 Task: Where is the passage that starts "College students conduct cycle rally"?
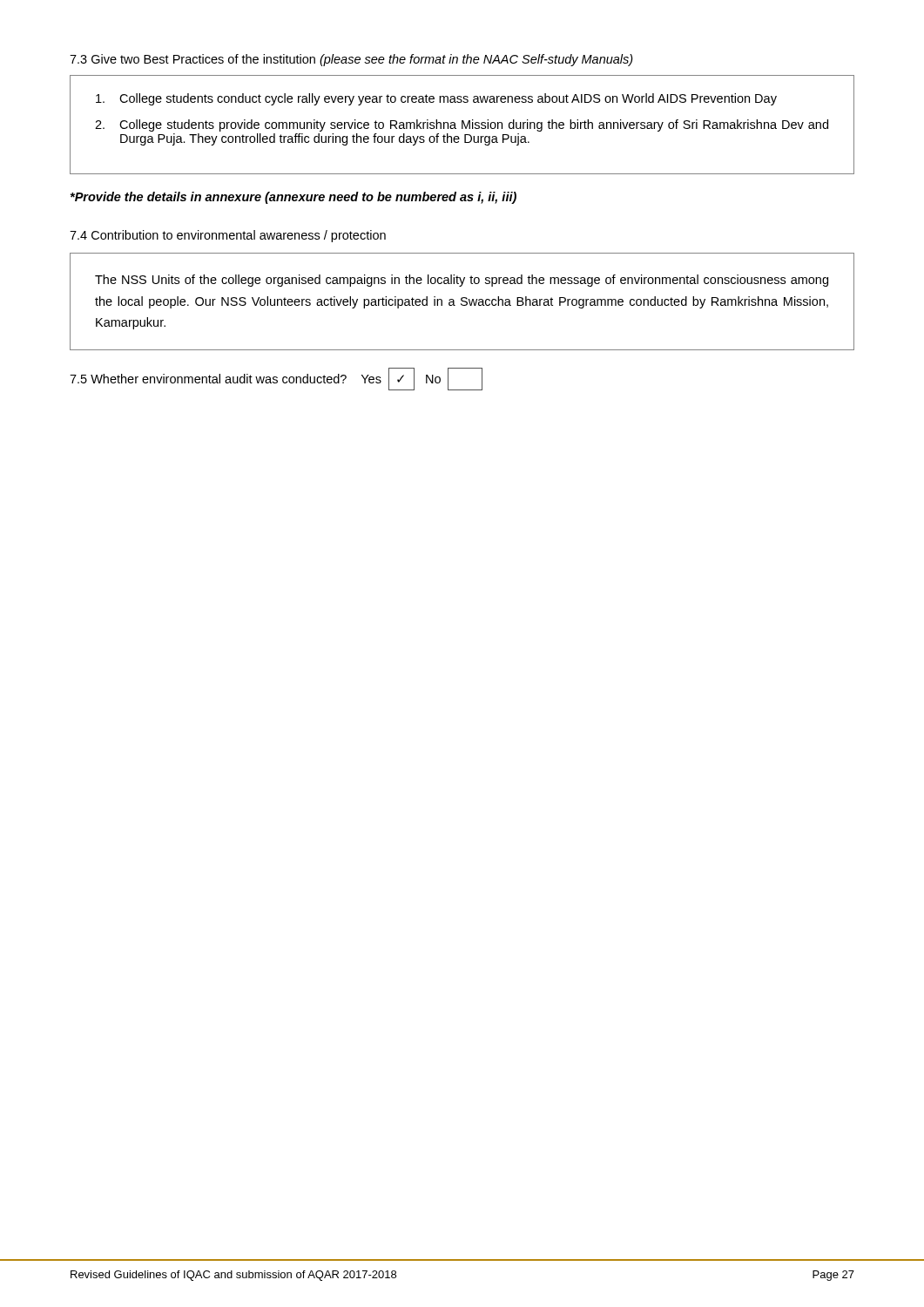462,98
